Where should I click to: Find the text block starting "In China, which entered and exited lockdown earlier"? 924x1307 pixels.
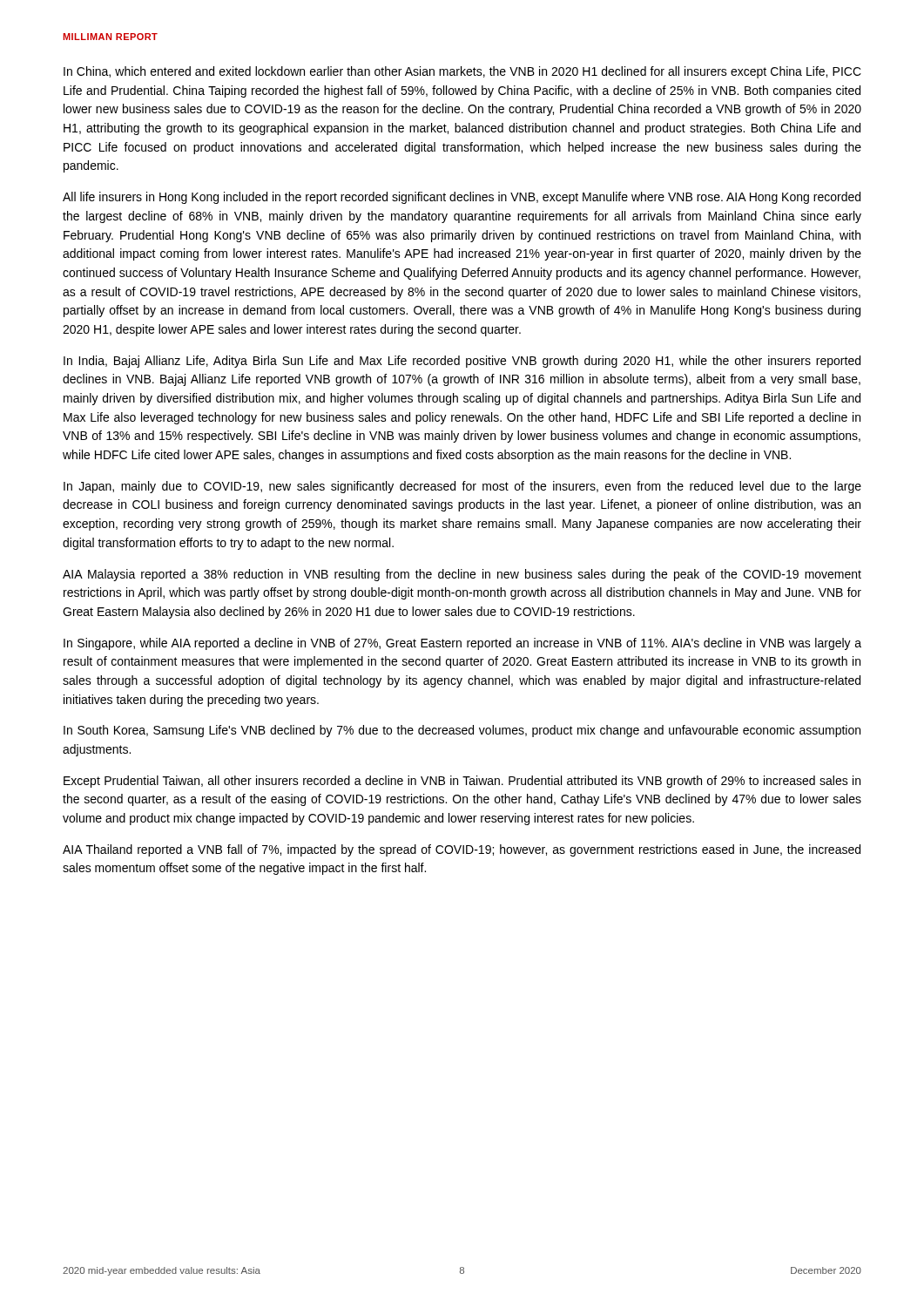pyautogui.click(x=462, y=119)
